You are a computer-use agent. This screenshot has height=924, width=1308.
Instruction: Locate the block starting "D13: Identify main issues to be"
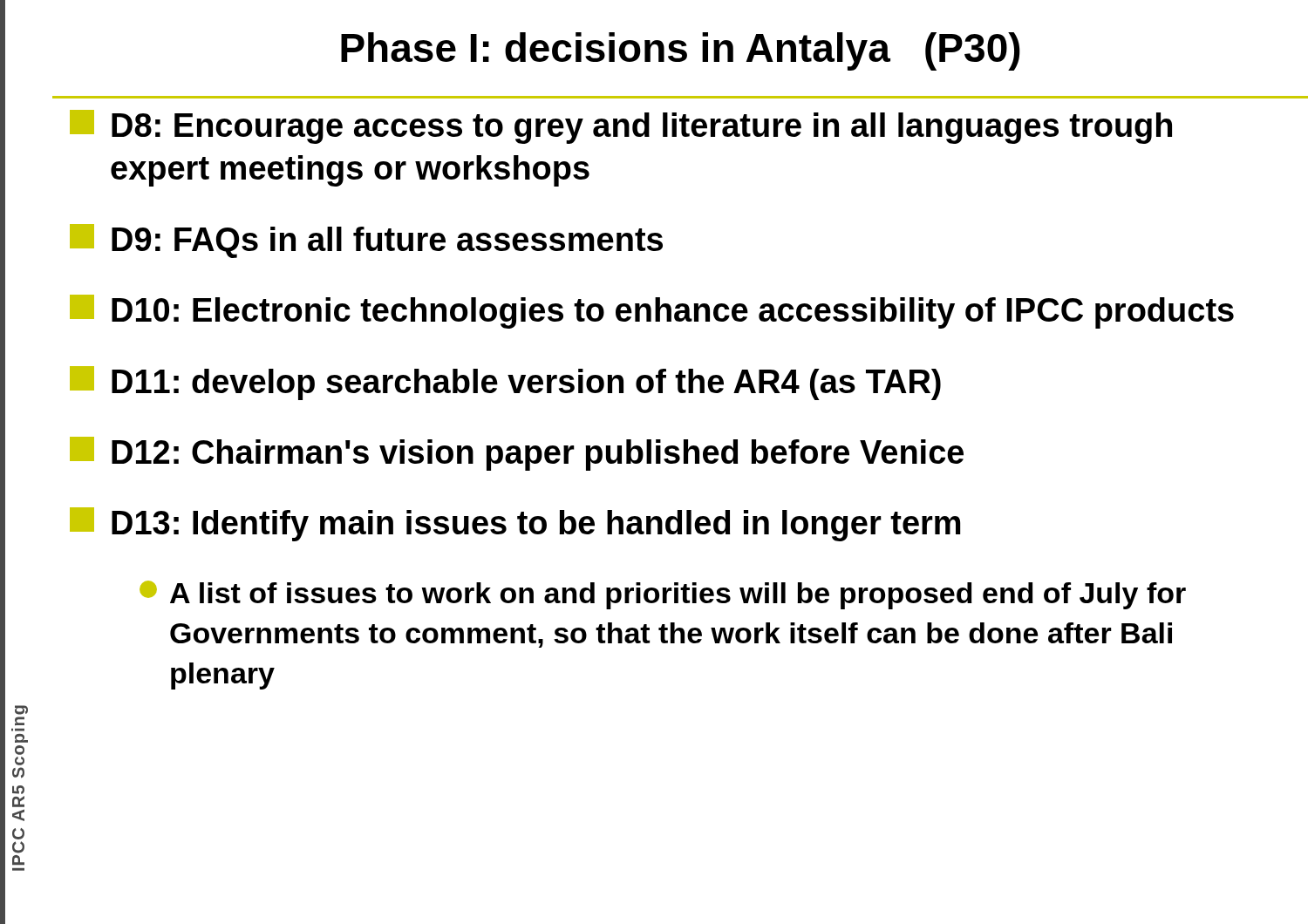pyautogui.click(x=516, y=524)
